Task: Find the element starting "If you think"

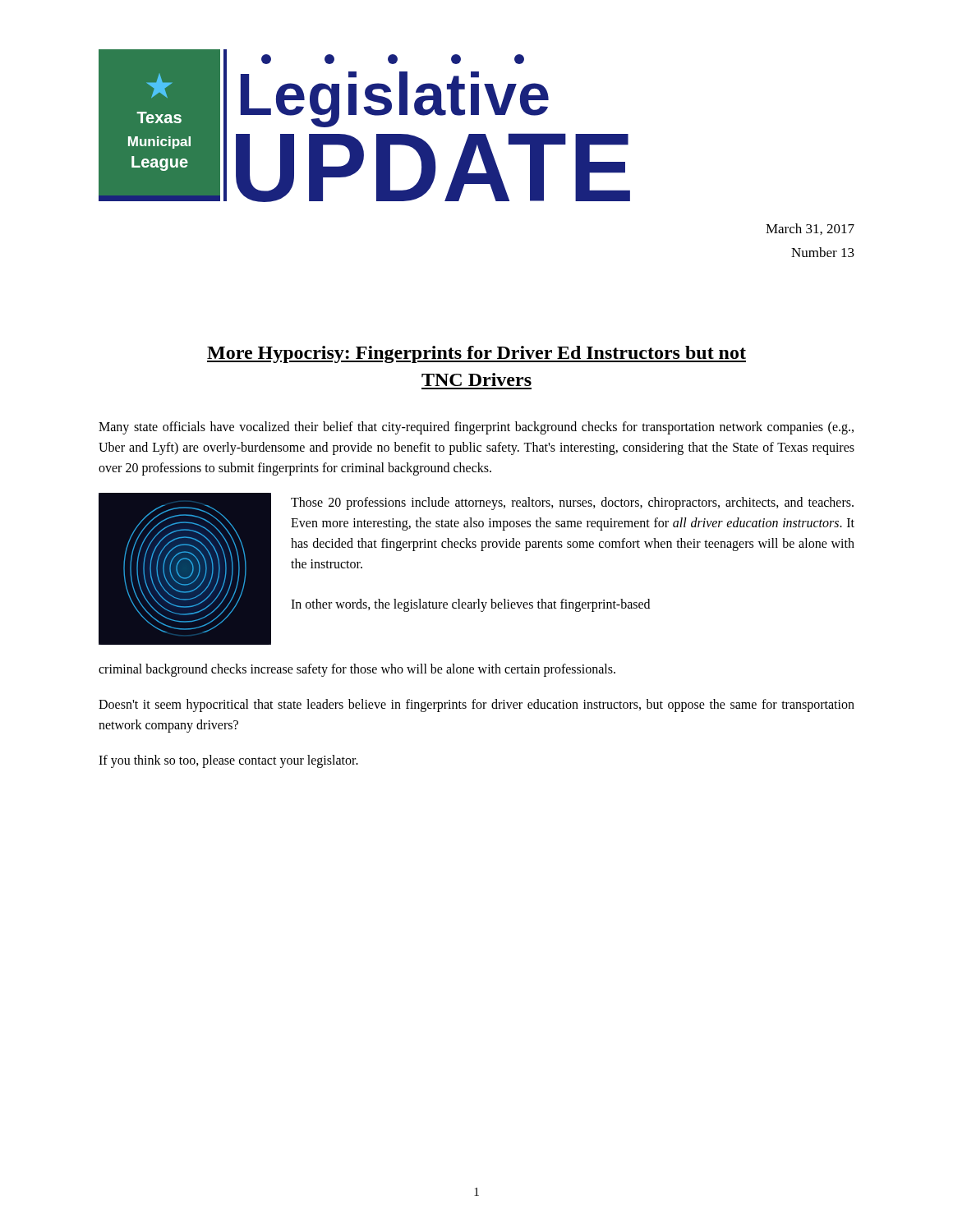Action: (229, 760)
